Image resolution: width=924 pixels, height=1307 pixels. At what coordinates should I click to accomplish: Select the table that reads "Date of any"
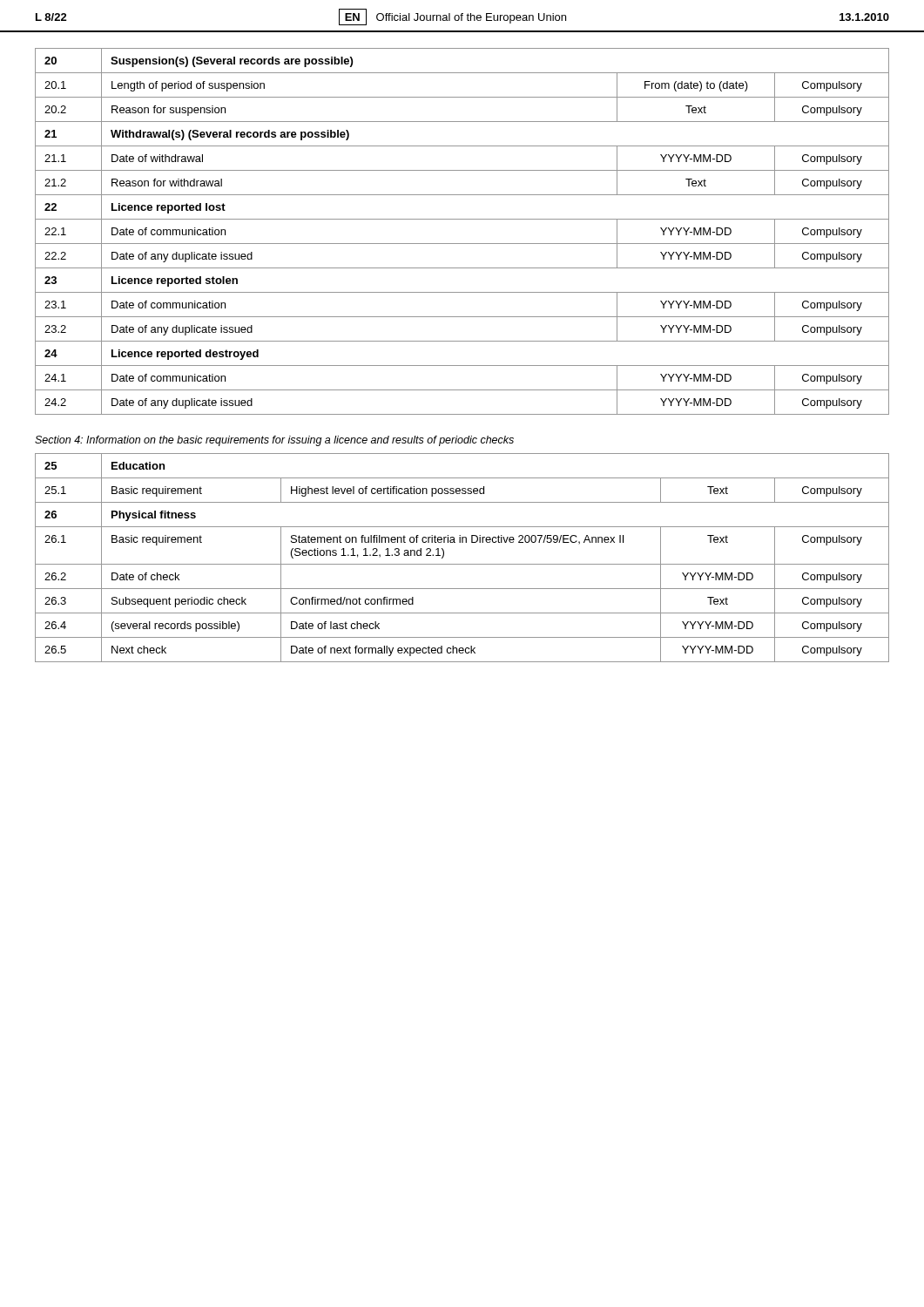point(462,231)
